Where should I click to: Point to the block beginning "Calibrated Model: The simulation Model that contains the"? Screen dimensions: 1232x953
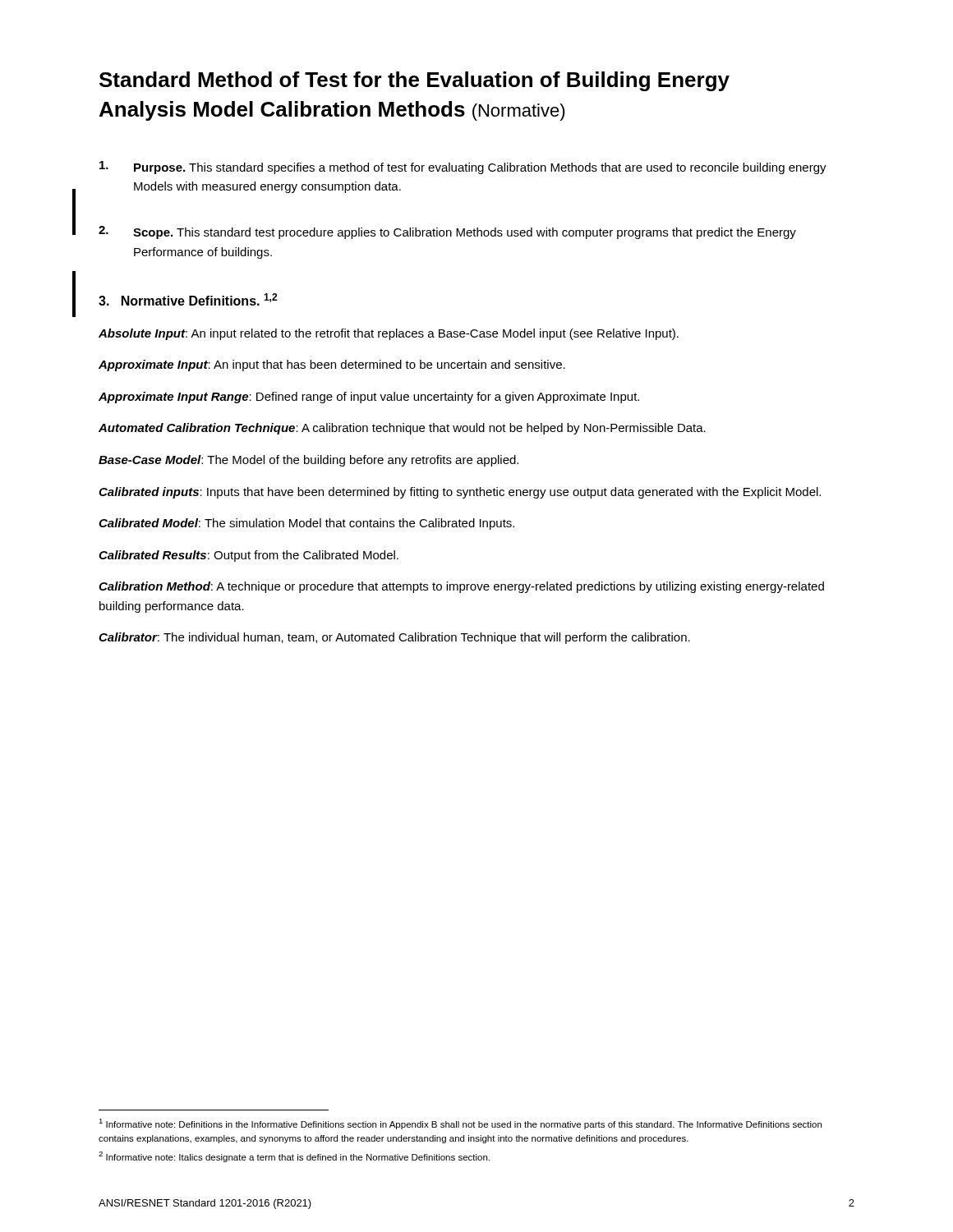(307, 523)
